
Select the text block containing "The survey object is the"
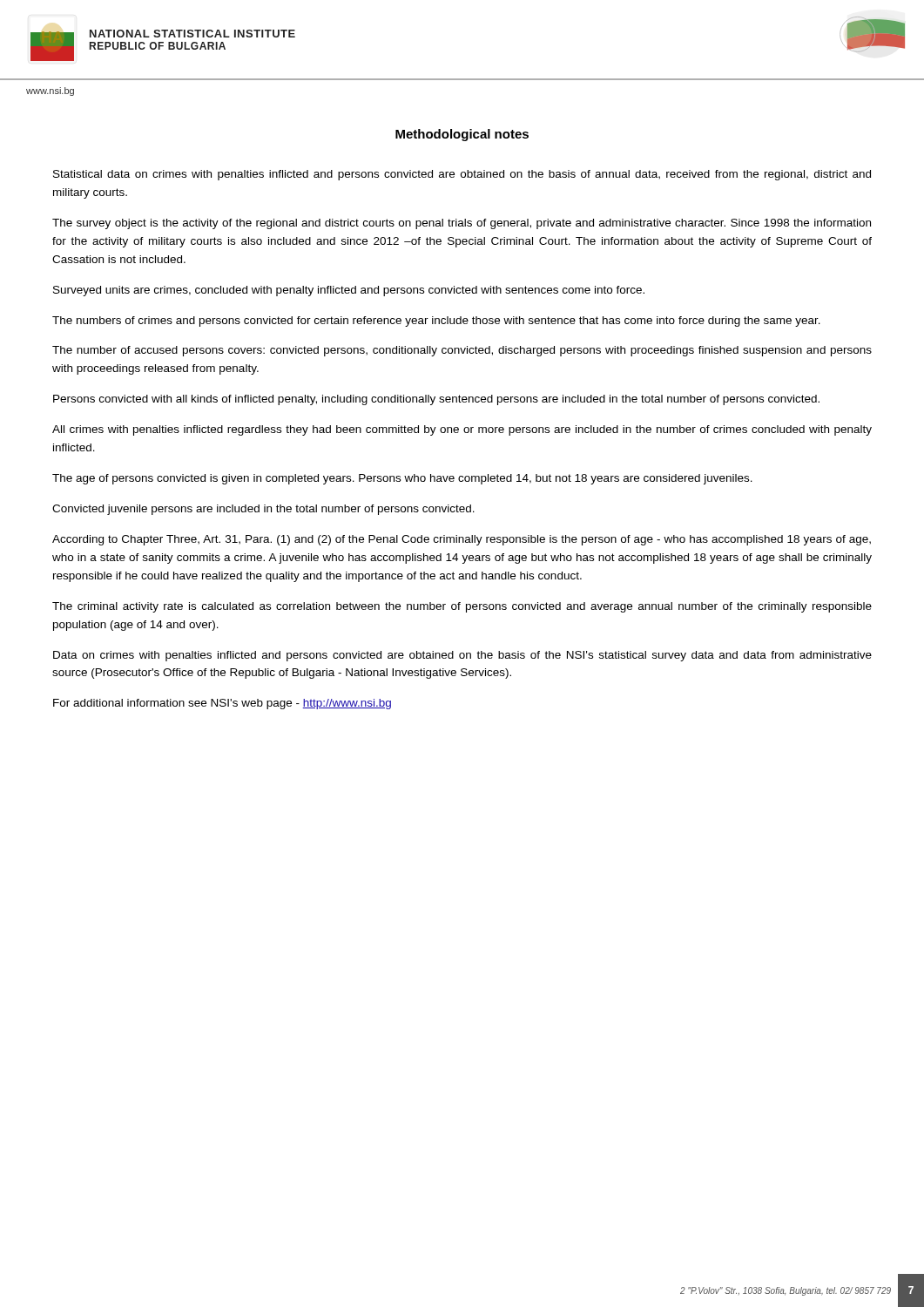462,241
